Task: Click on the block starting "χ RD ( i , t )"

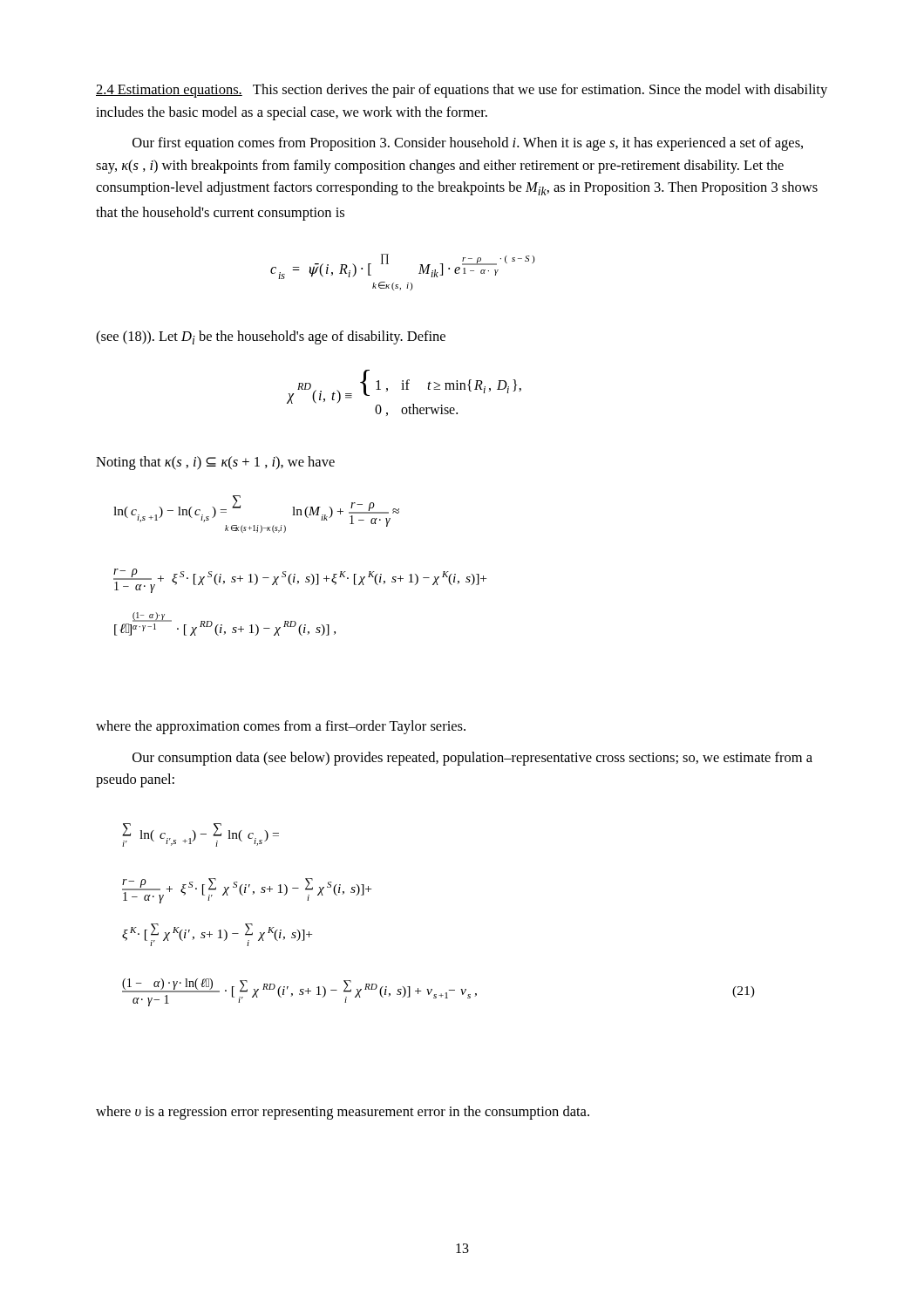Action: [462, 397]
